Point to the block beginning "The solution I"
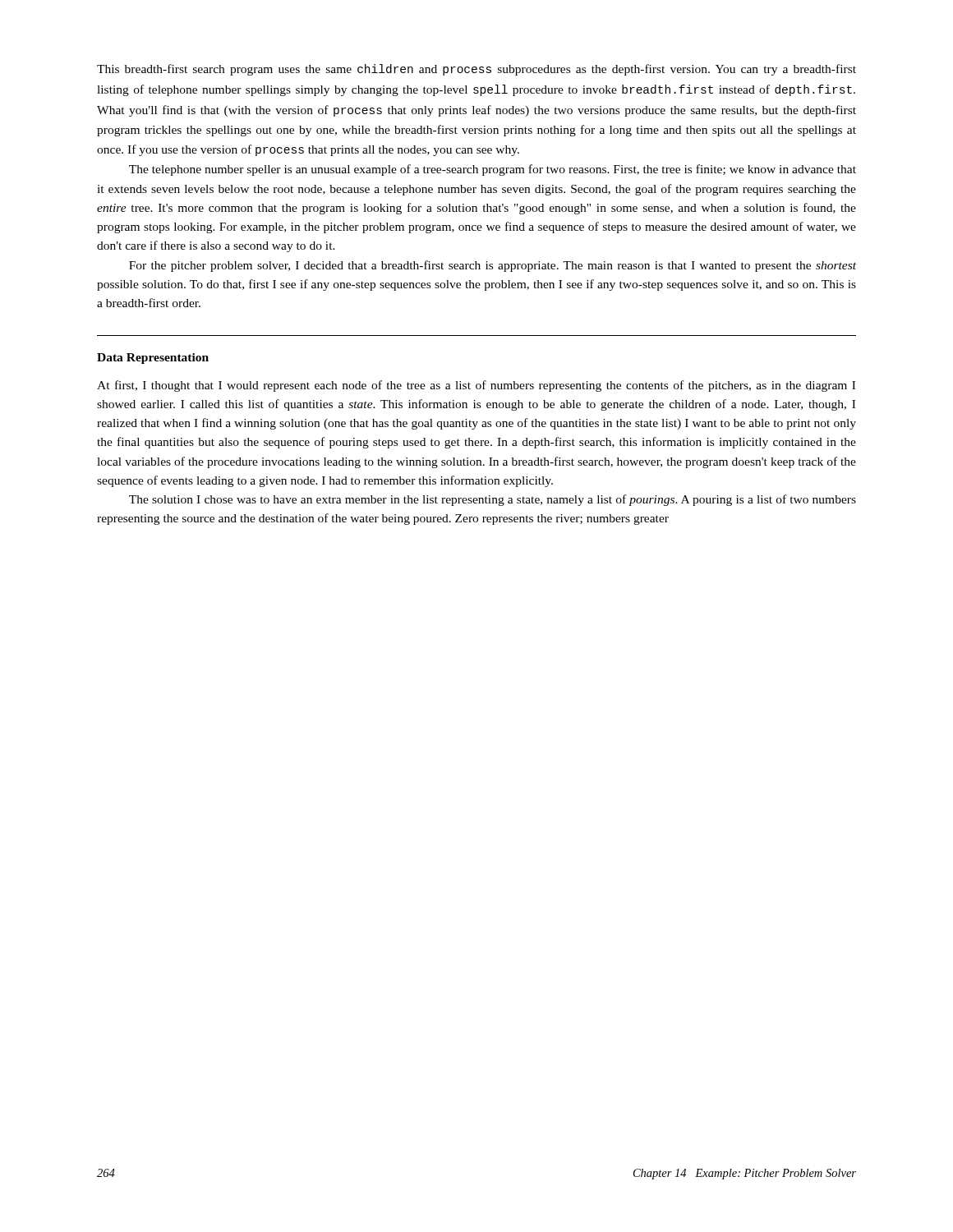Image resolution: width=953 pixels, height=1232 pixels. [476, 509]
